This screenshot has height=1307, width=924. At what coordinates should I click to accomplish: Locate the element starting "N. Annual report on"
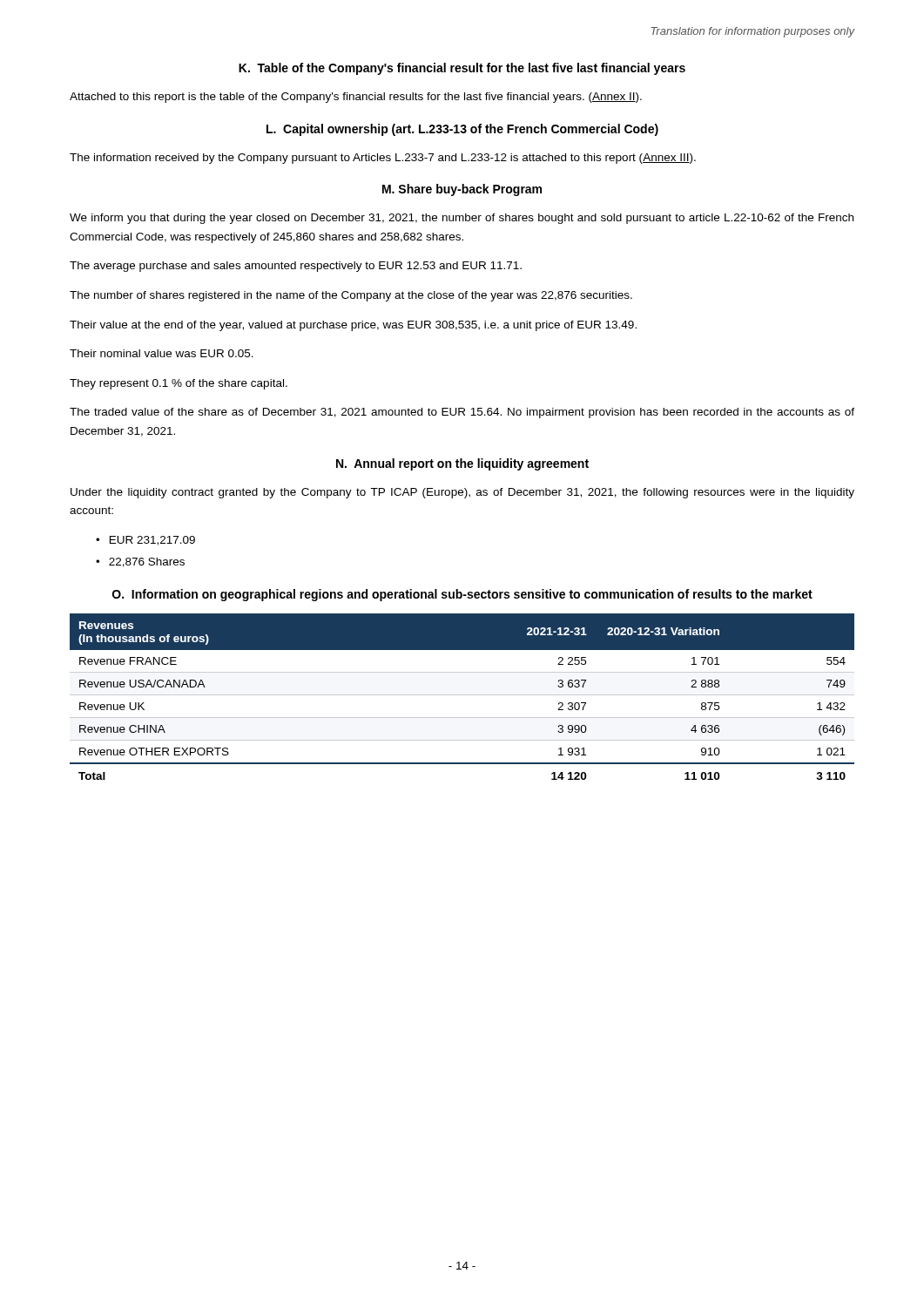462,463
